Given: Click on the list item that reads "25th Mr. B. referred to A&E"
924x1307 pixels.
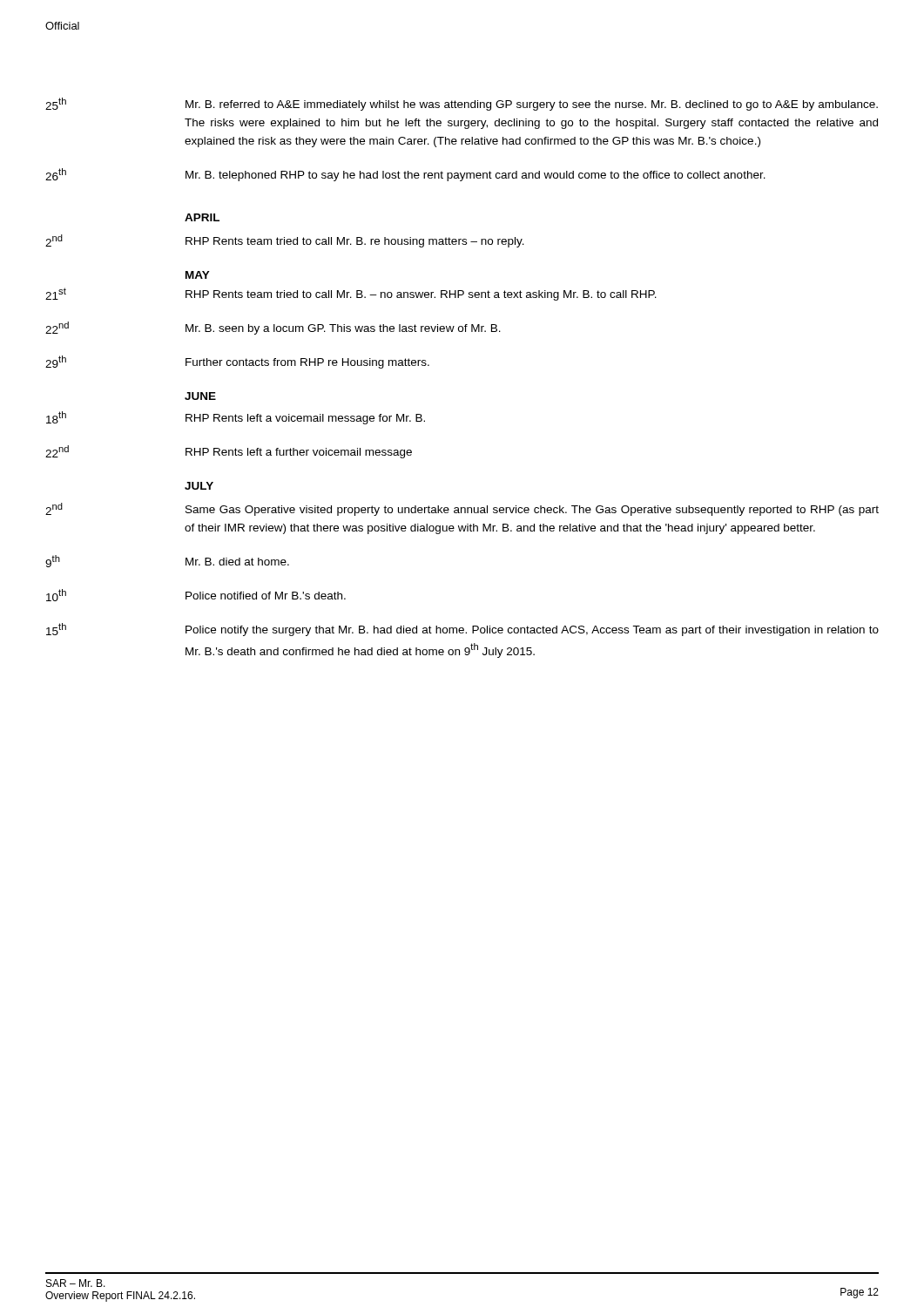Looking at the screenshot, I should (462, 123).
